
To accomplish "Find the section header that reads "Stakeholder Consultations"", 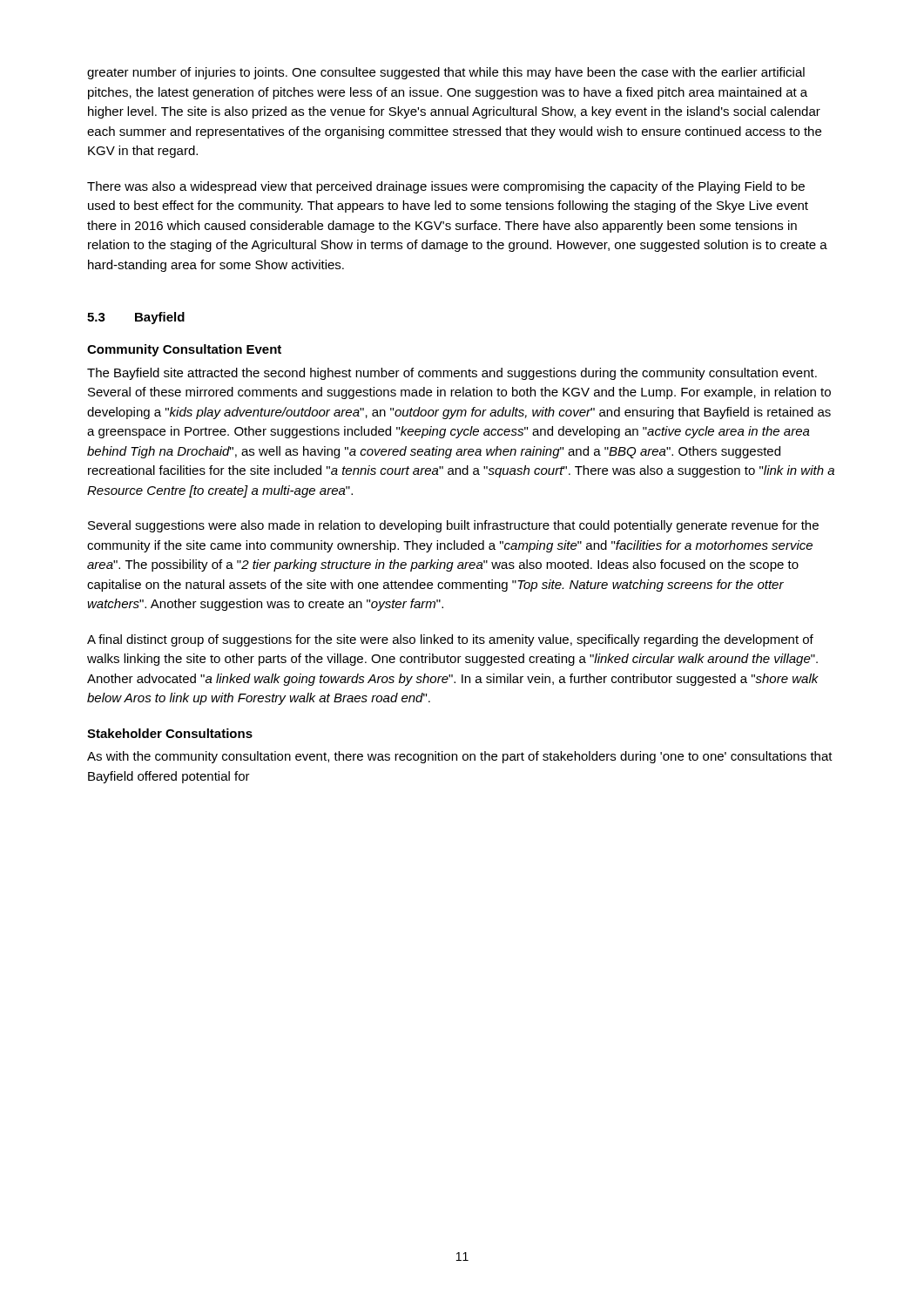I will pos(170,733).
